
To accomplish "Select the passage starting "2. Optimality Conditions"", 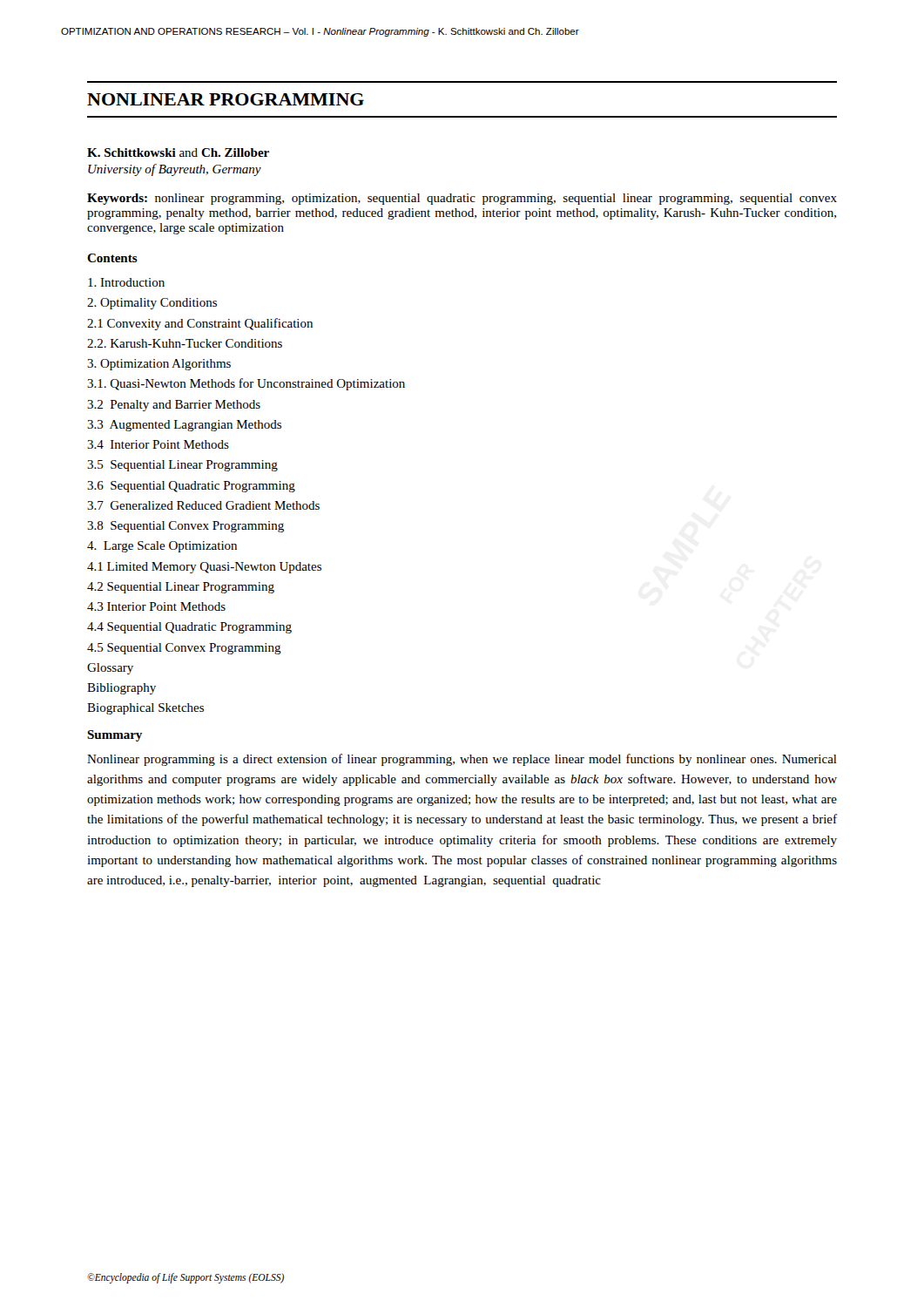I will [x=152, y=303].
